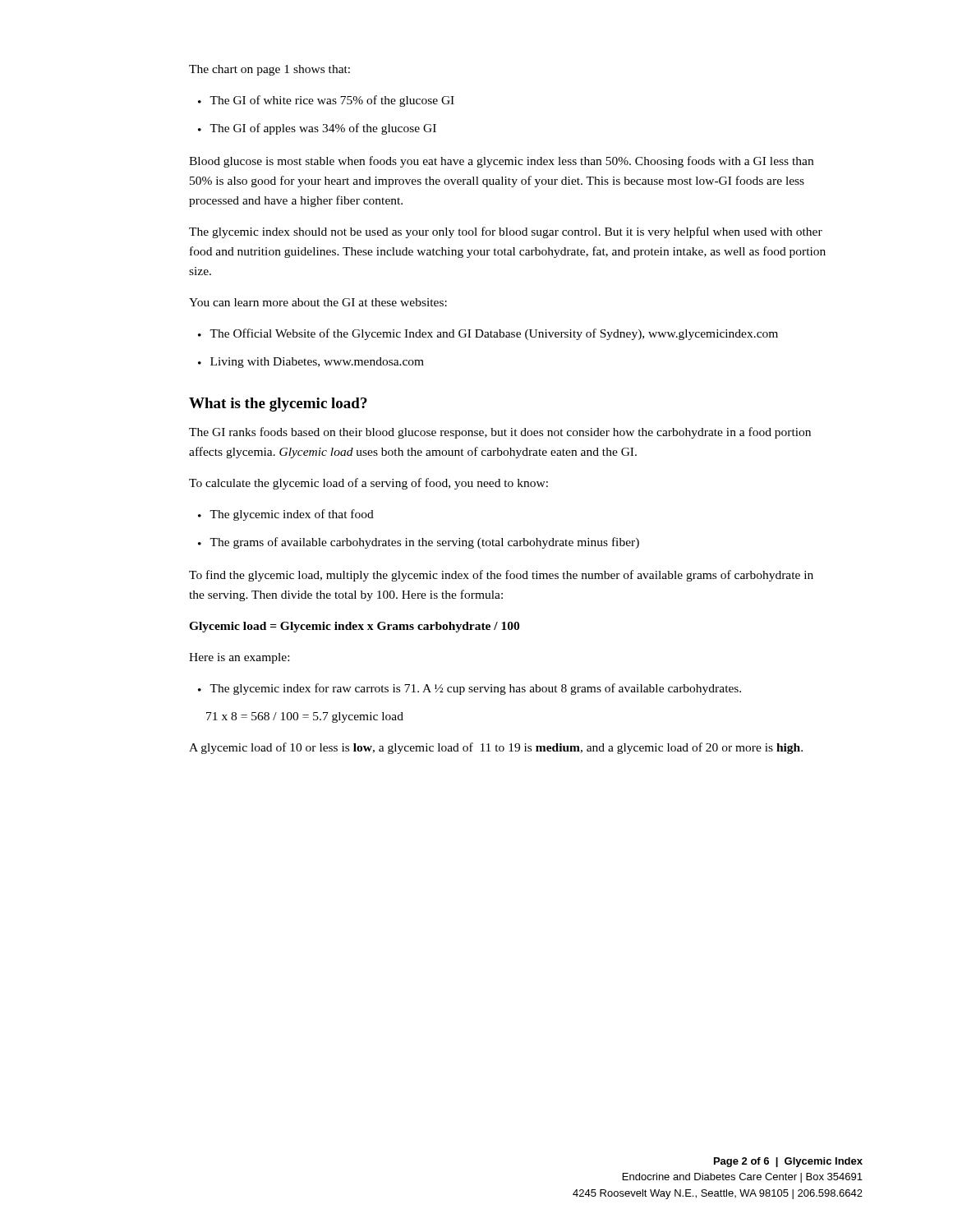
Task: Select the text block that reads "To find the glycemic load, multiply the glycemic"
Action: 501,585
